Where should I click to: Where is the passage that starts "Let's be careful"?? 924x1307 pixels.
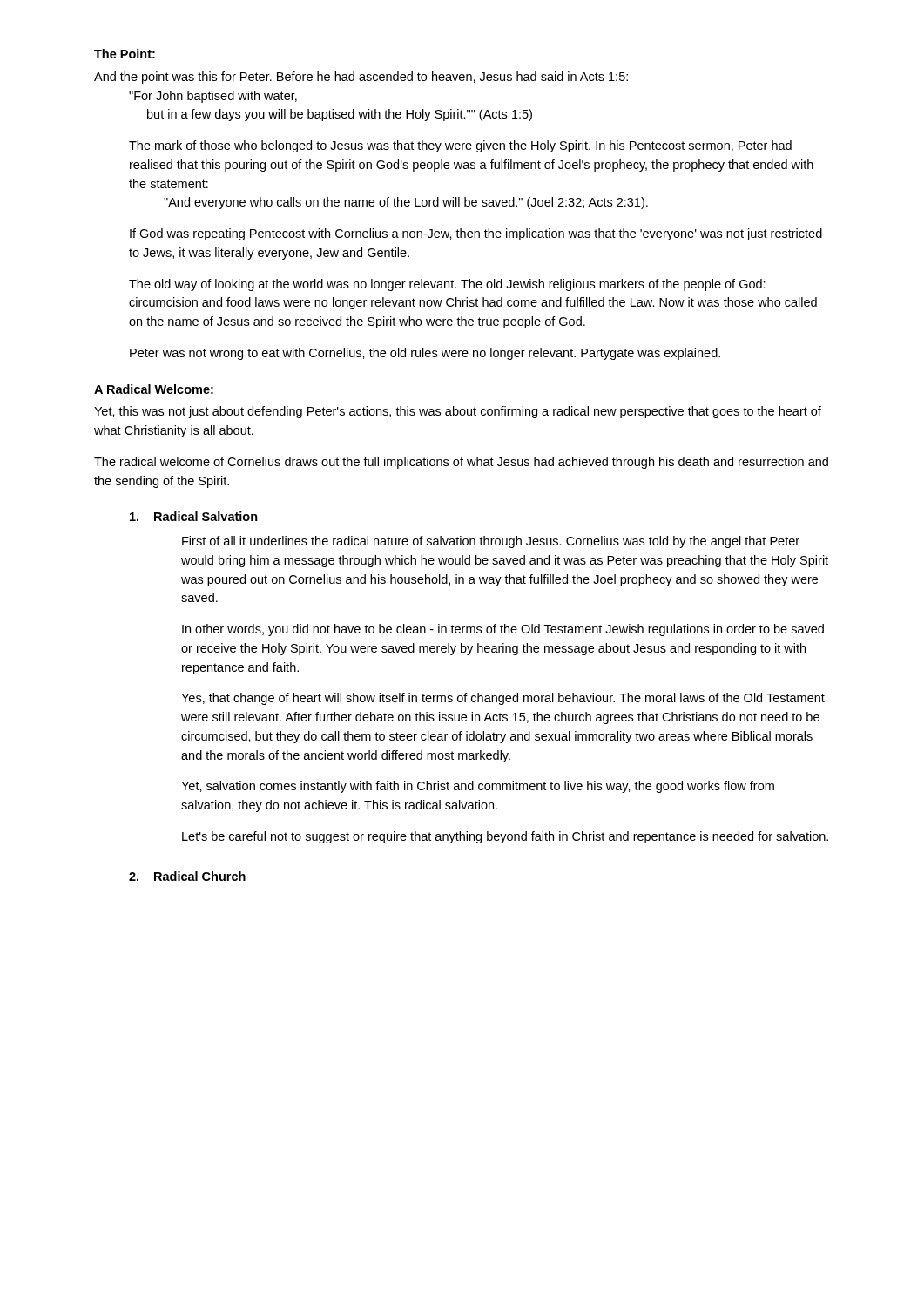[x=505, y=836]
